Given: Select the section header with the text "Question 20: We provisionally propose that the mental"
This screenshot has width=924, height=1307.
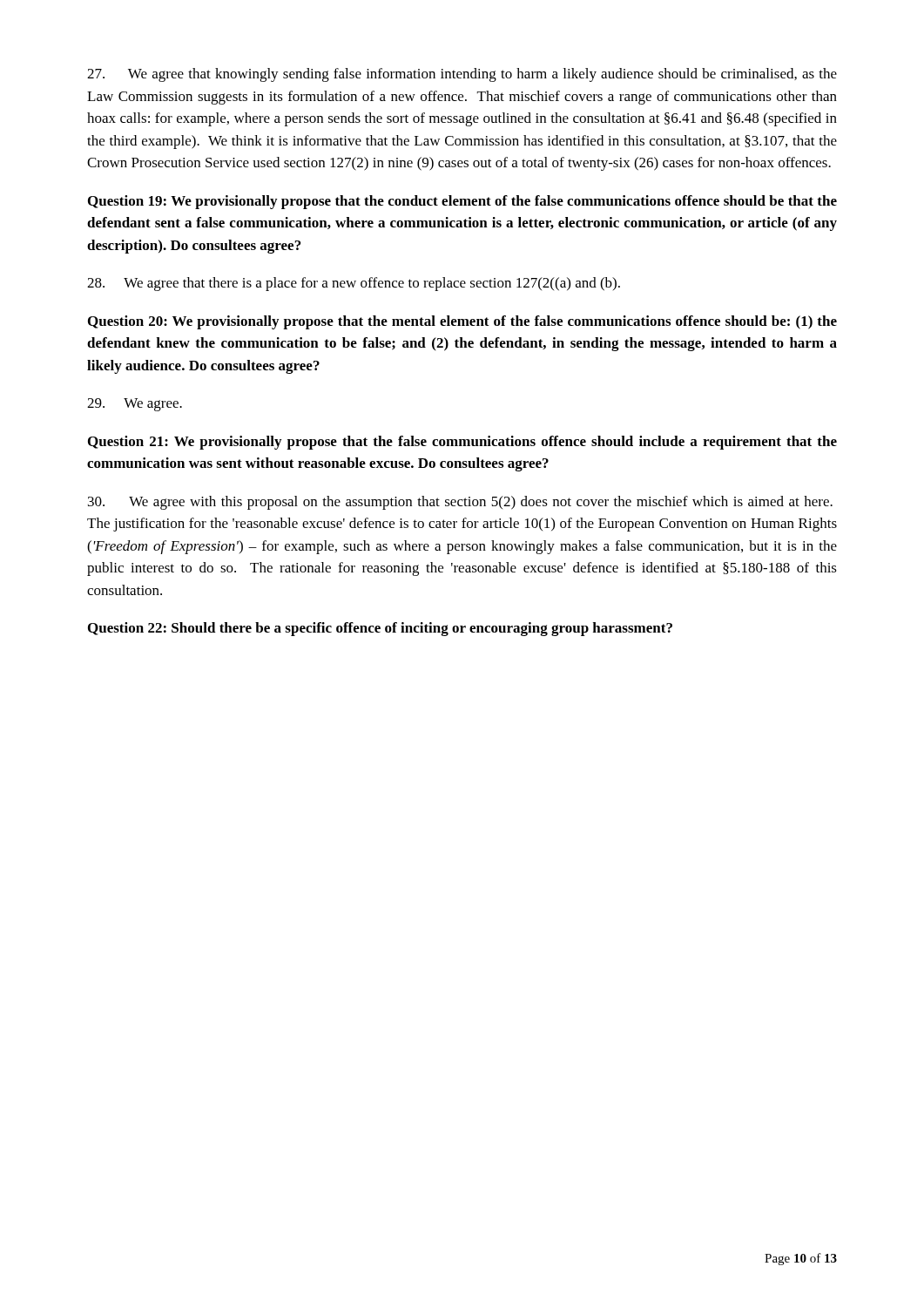Looking at the screenshot, I should (x=462, y=343).
